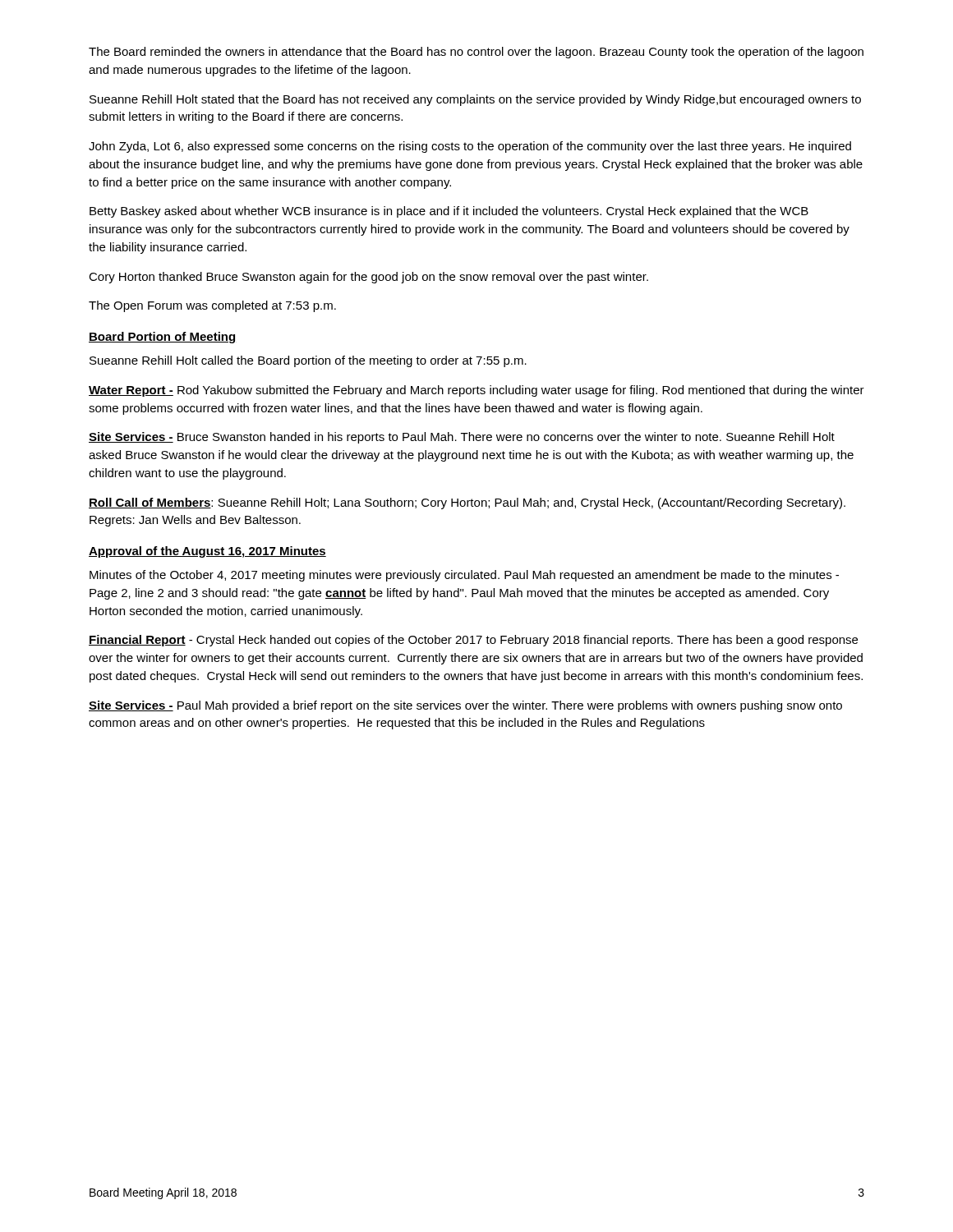The height and width of the screenshot is (1232, 953).
Task: Find the block on this page that starts "Water Report - Rod Yakubow submitted the"
Action: [476, 398]
